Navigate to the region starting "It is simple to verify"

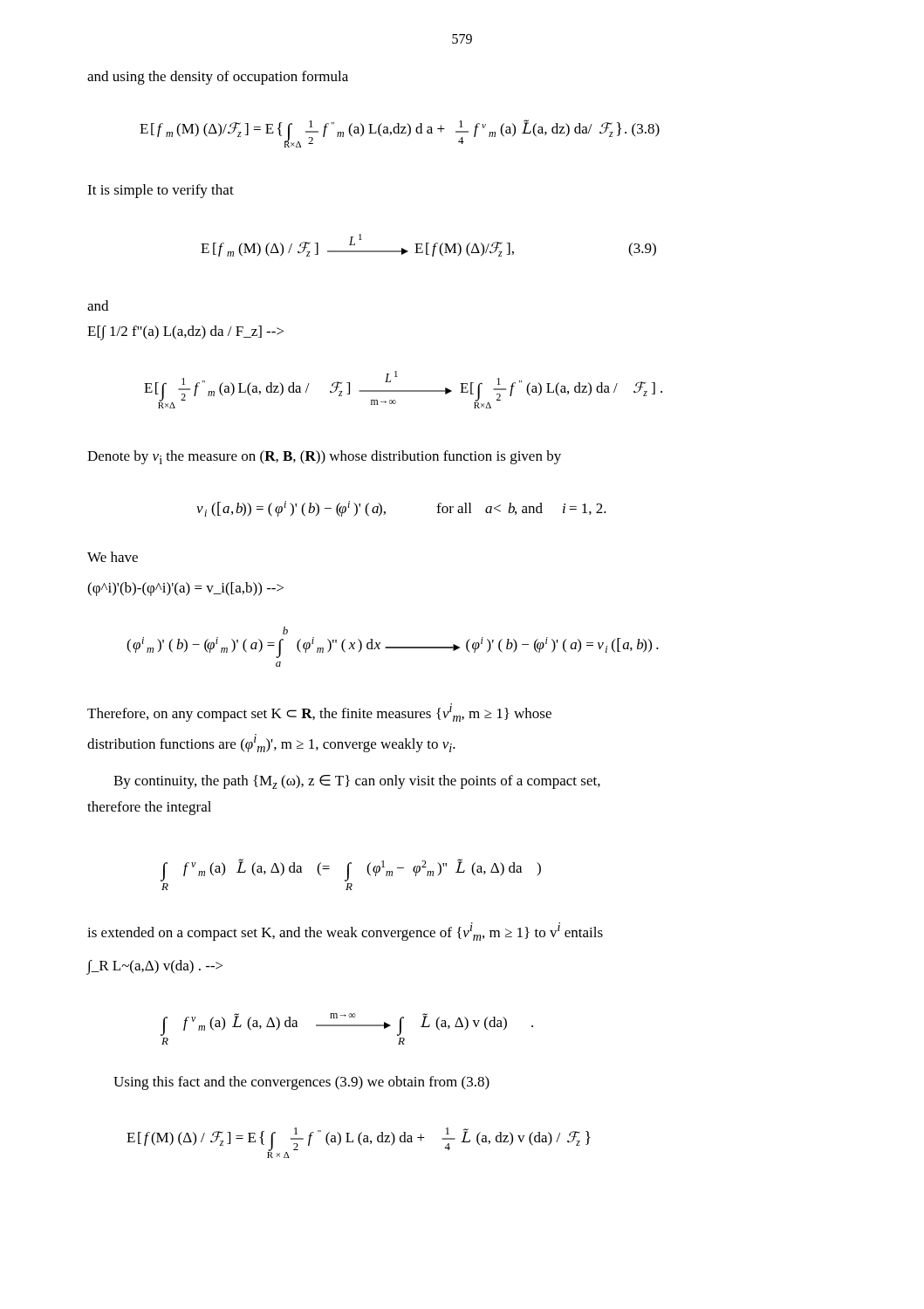tap(160, 189)
